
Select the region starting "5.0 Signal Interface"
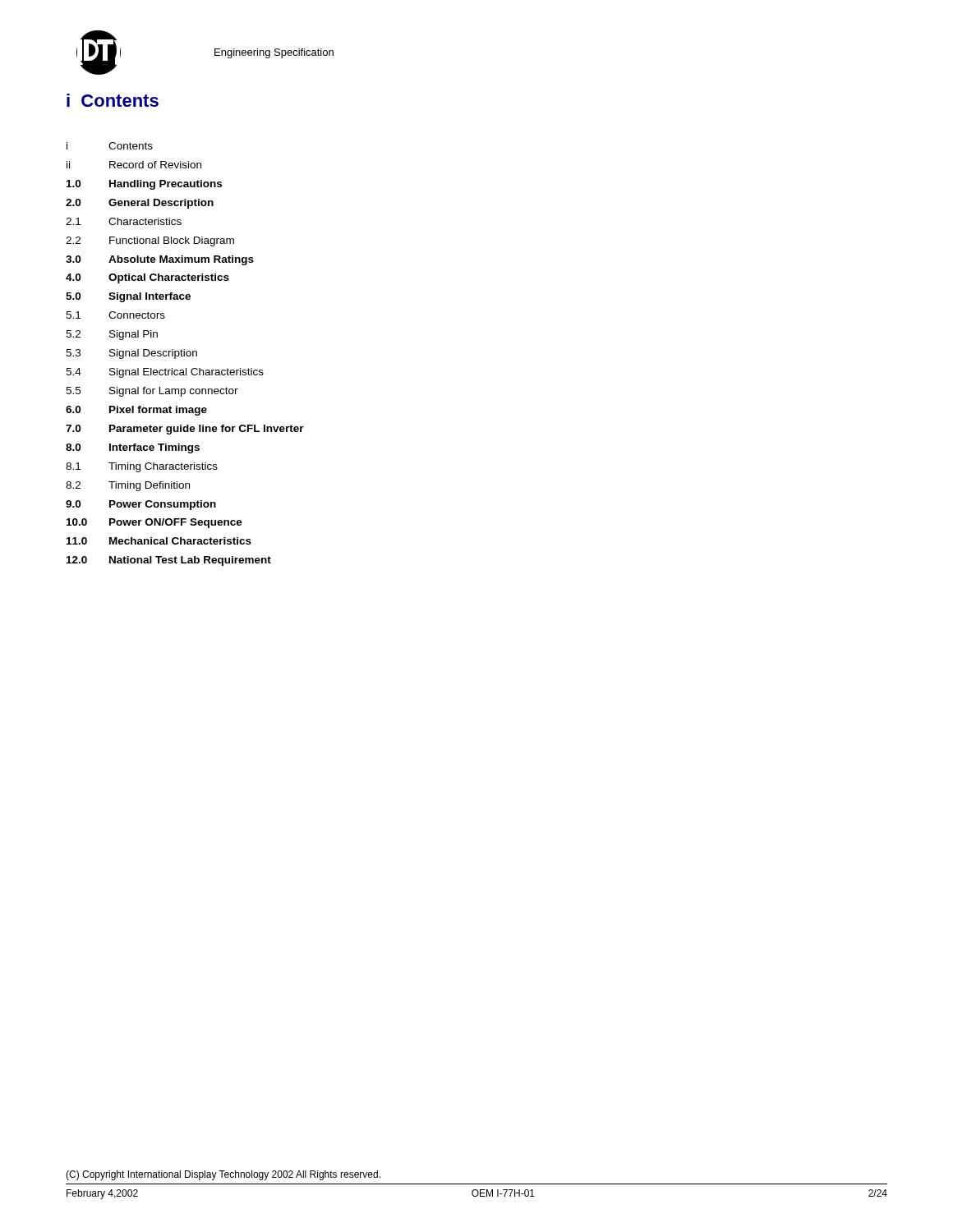[128, 297]
